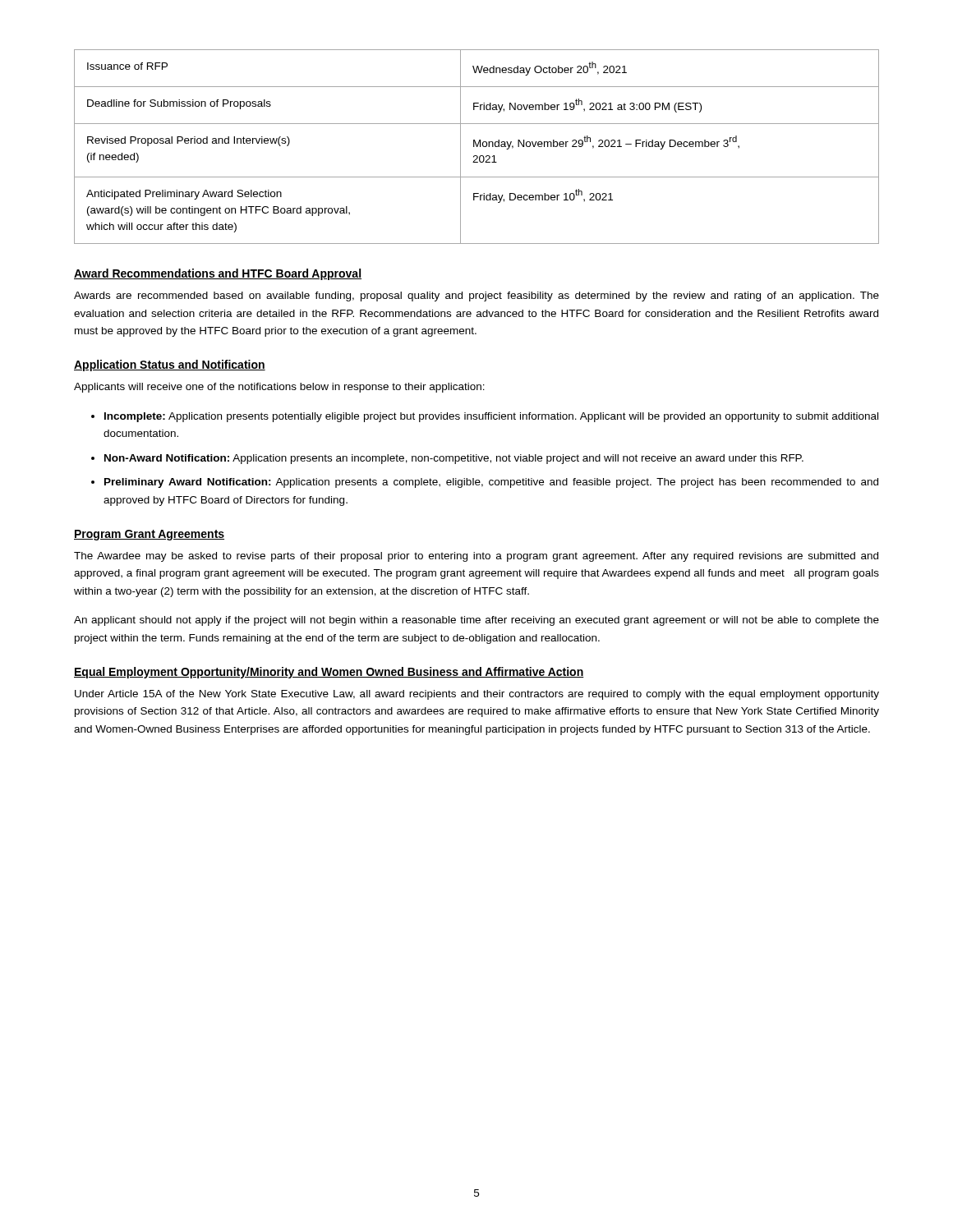The height and width of the screenshot is (1232, 953).
Task: Click on the text block starting "The Awardee may"
Action: [476, 573]
